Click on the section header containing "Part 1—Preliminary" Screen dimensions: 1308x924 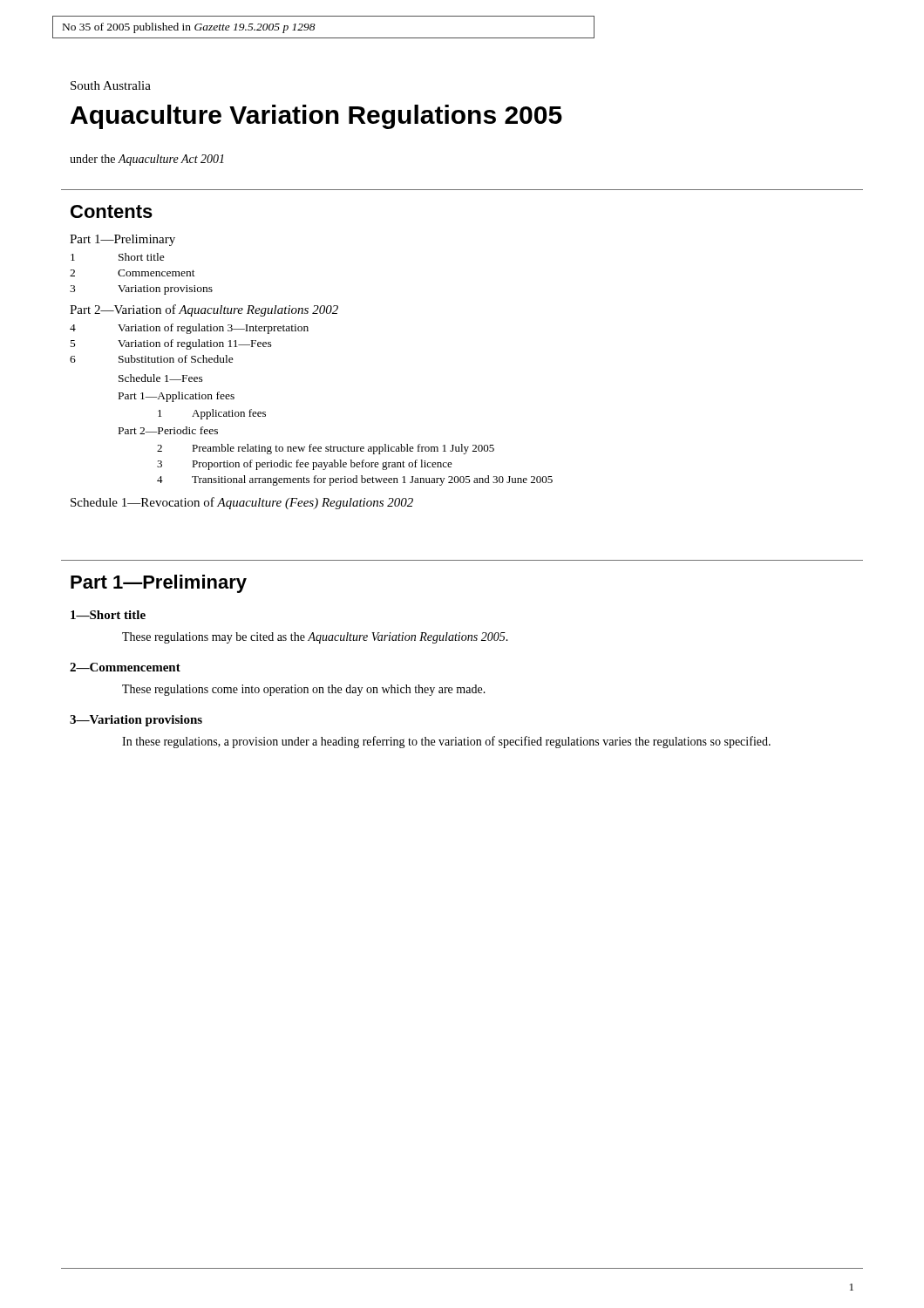tap(158, 582)
